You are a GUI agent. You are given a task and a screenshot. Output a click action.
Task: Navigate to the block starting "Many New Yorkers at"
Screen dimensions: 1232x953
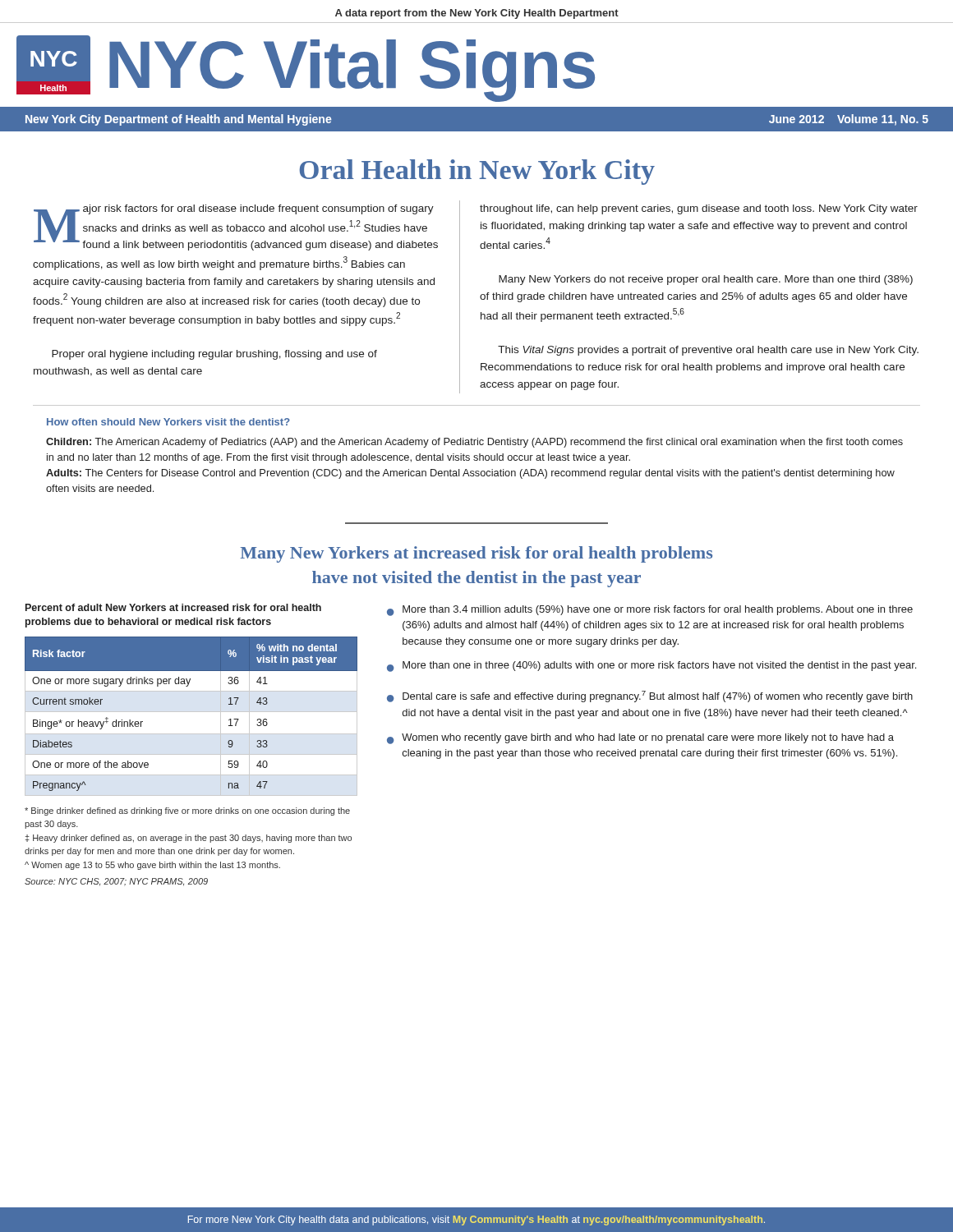click(476, 565)
